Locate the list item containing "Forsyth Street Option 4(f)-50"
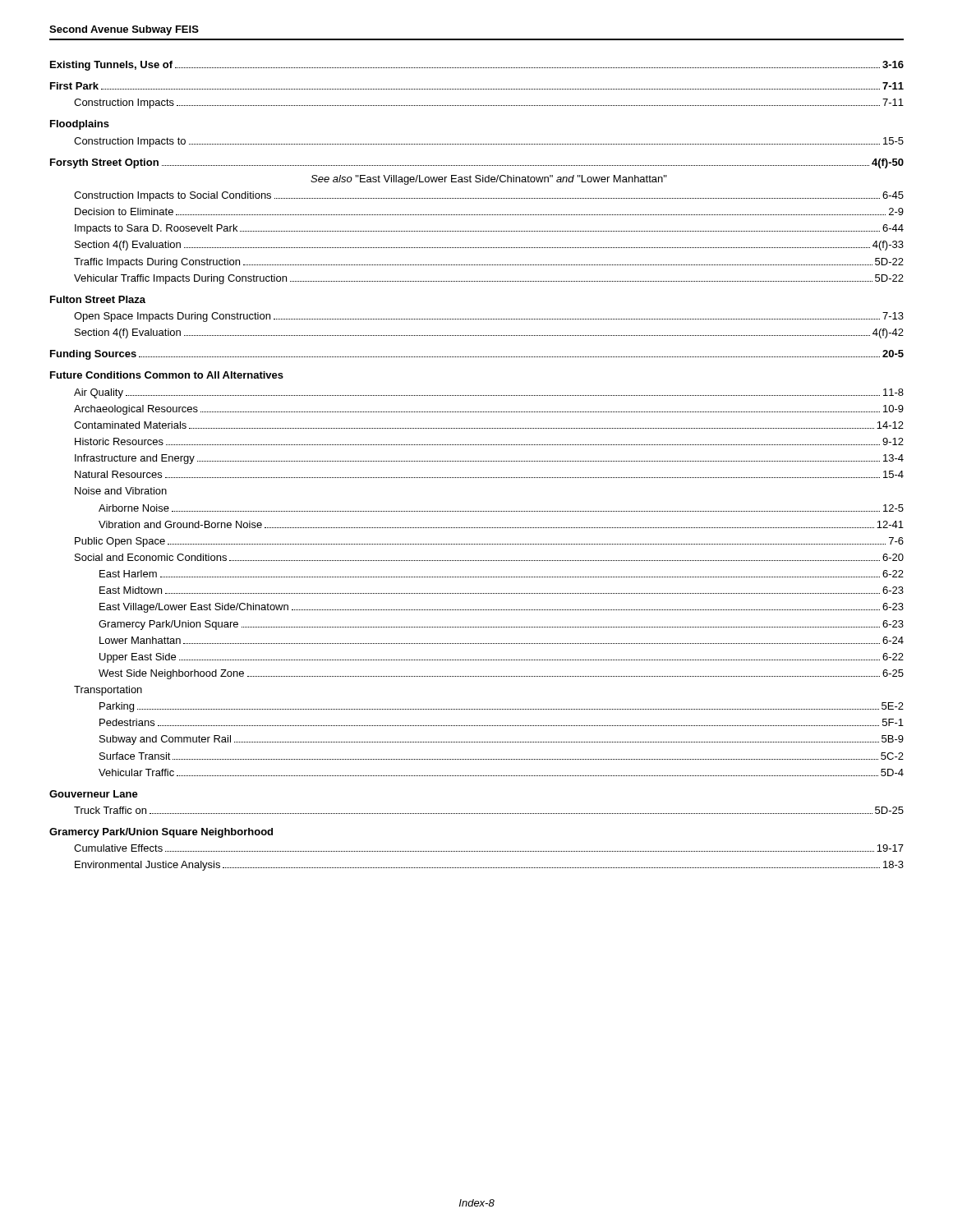 (476, 162)
